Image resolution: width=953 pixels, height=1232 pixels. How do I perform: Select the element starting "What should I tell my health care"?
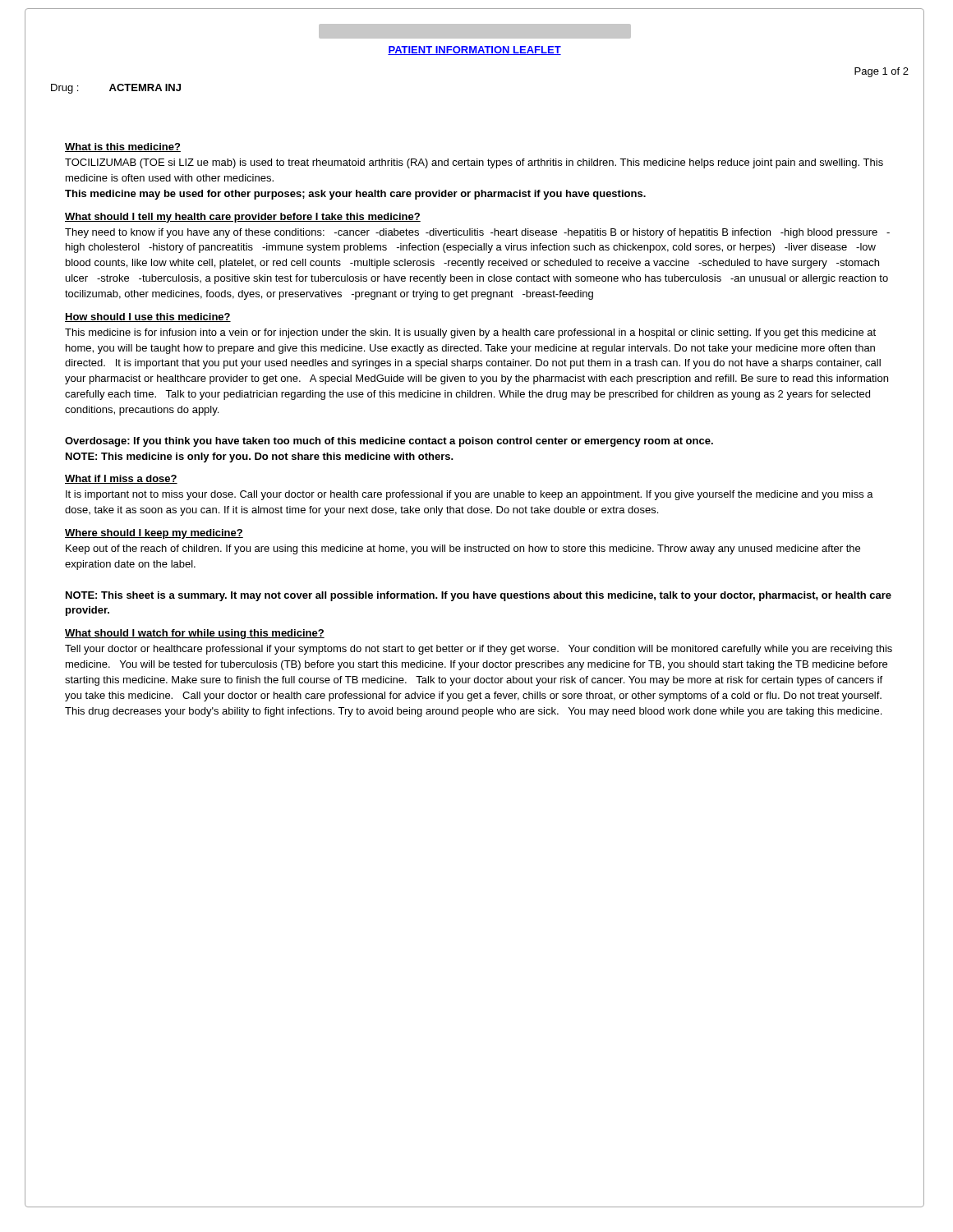click(243, 216)
